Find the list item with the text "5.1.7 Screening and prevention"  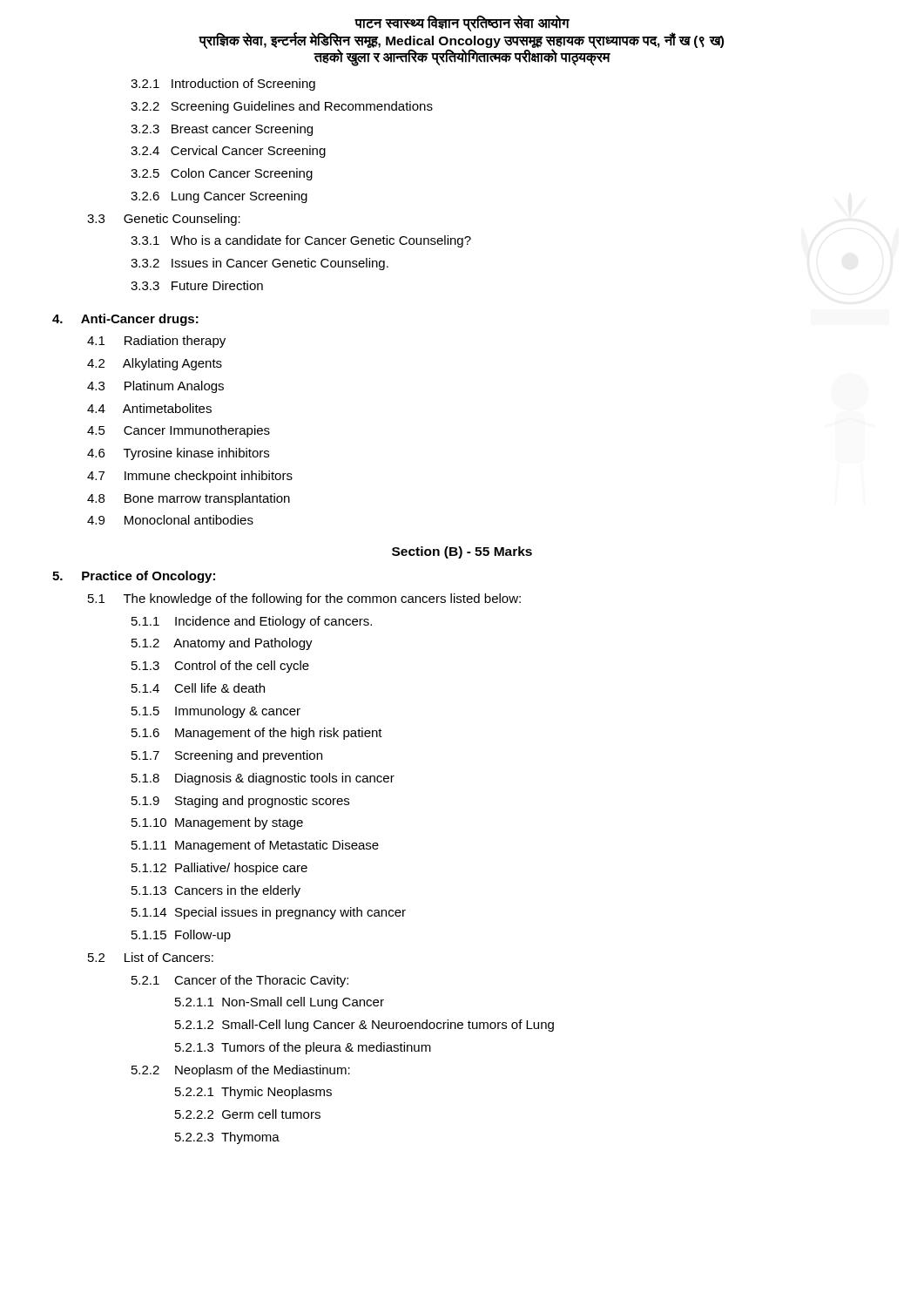point(227,755)
